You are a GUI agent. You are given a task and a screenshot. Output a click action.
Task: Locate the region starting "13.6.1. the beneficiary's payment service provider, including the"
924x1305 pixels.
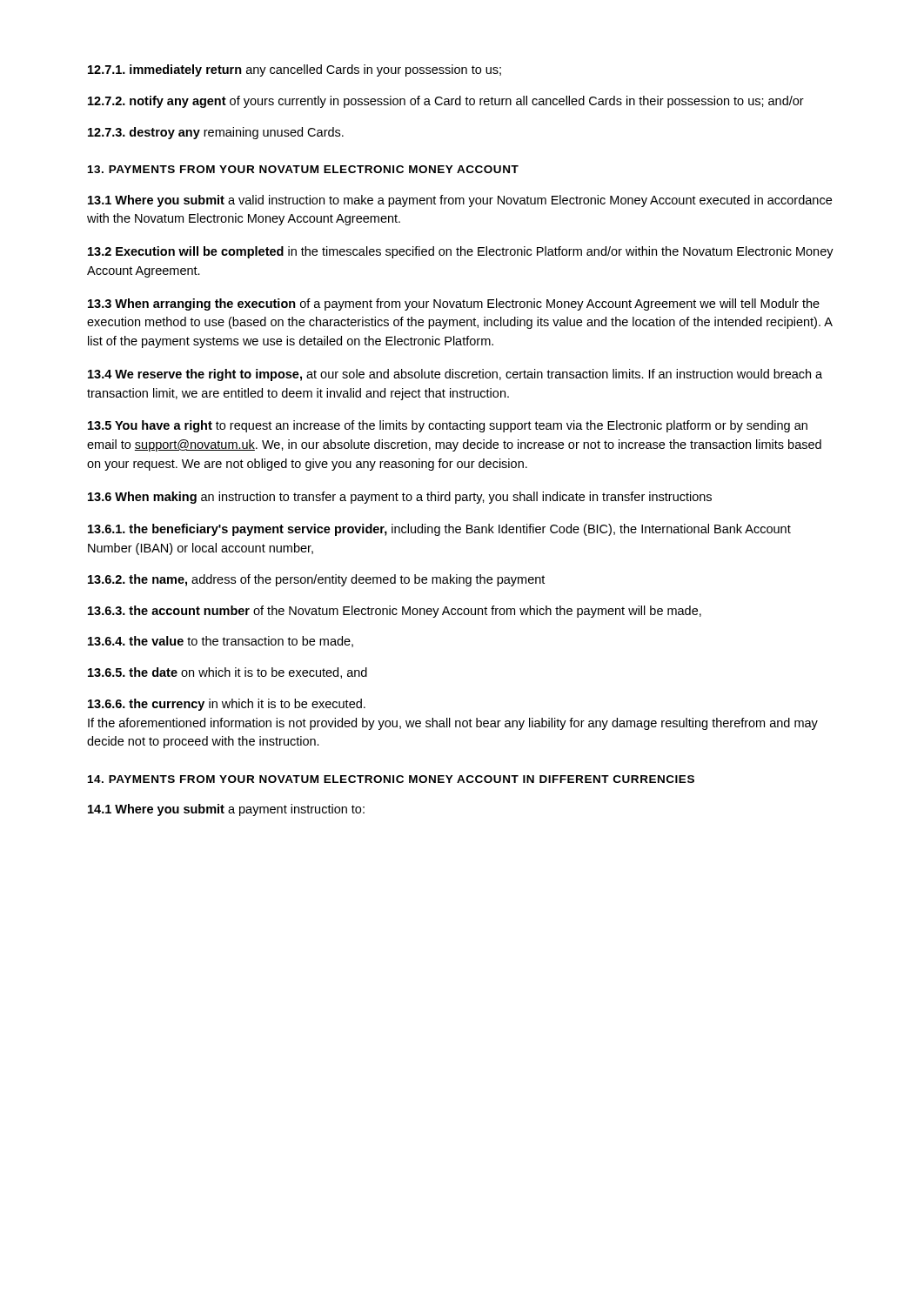(x=439, y=539)
